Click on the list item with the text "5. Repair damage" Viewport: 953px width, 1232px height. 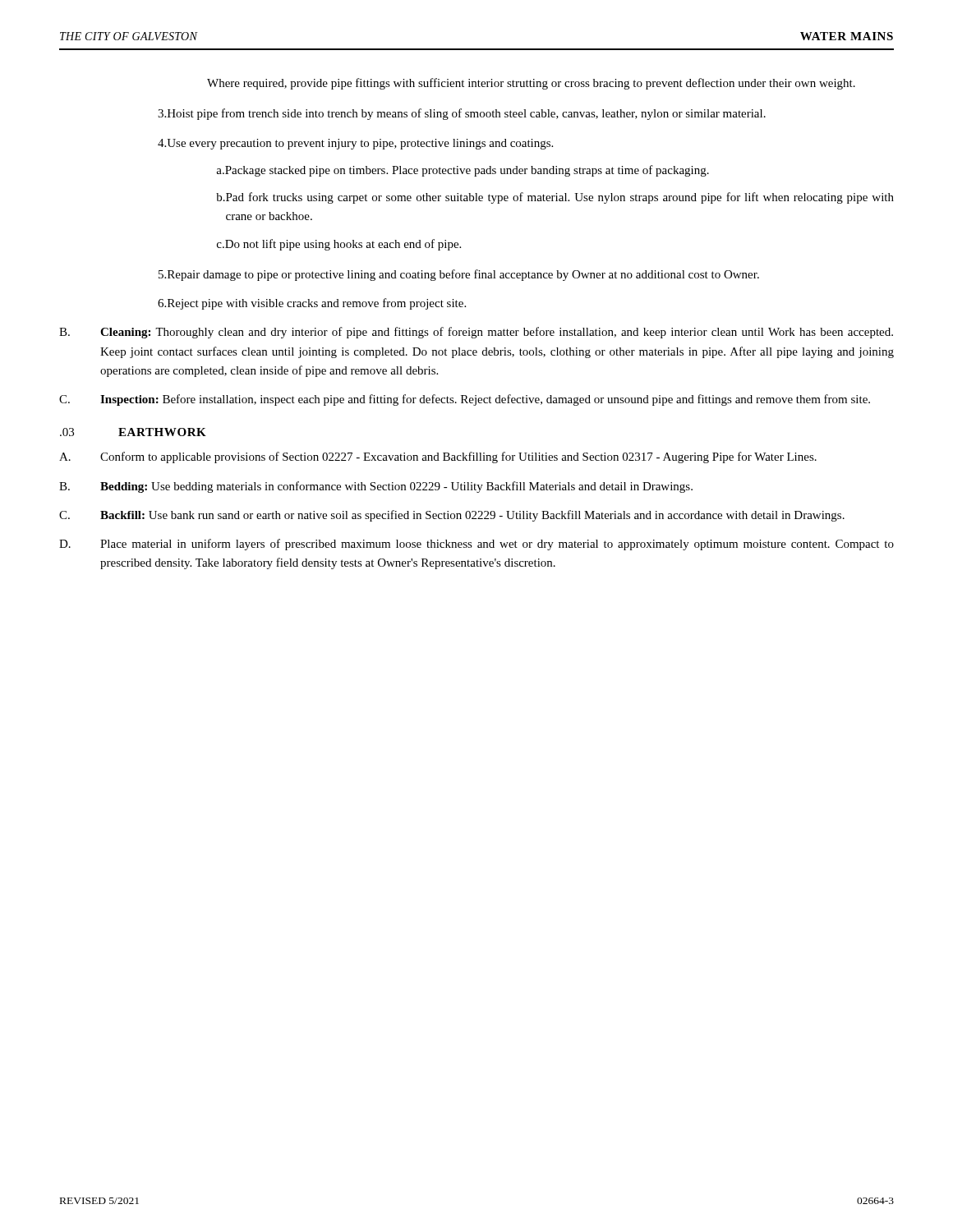click(x=476, y=275)
